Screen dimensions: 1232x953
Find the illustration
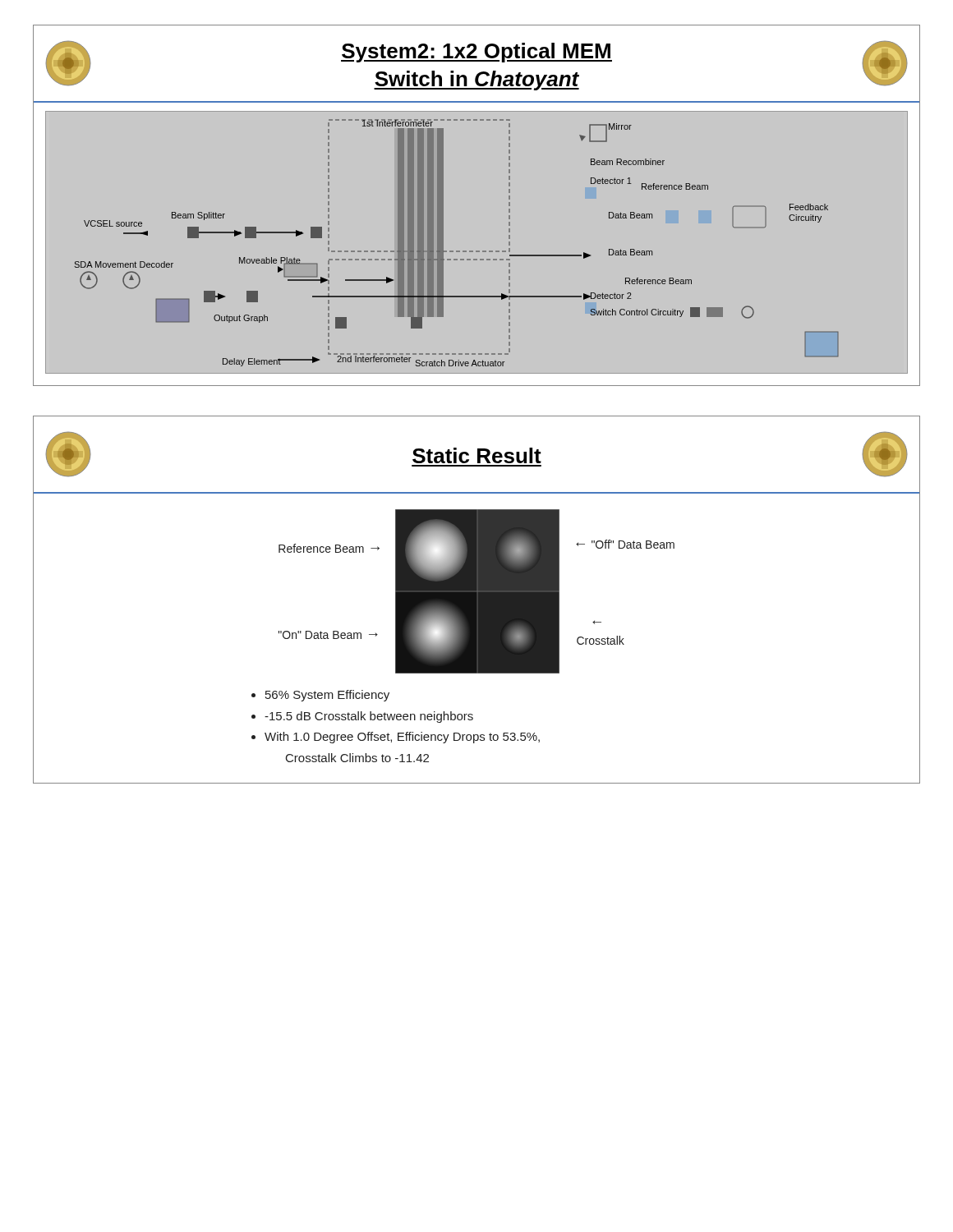(x=476, y=600)
